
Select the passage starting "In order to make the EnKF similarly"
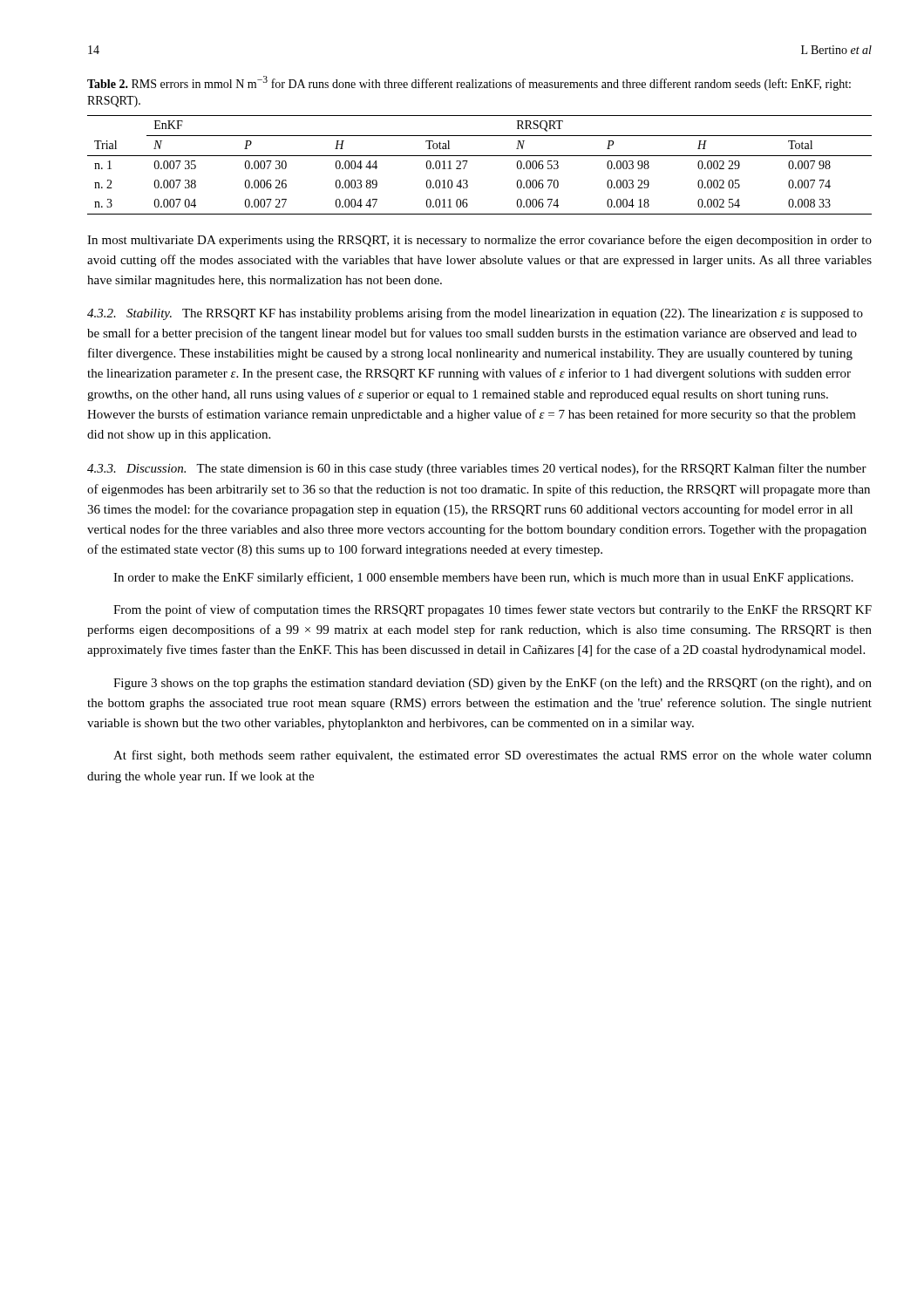click(x=484, y=577)
